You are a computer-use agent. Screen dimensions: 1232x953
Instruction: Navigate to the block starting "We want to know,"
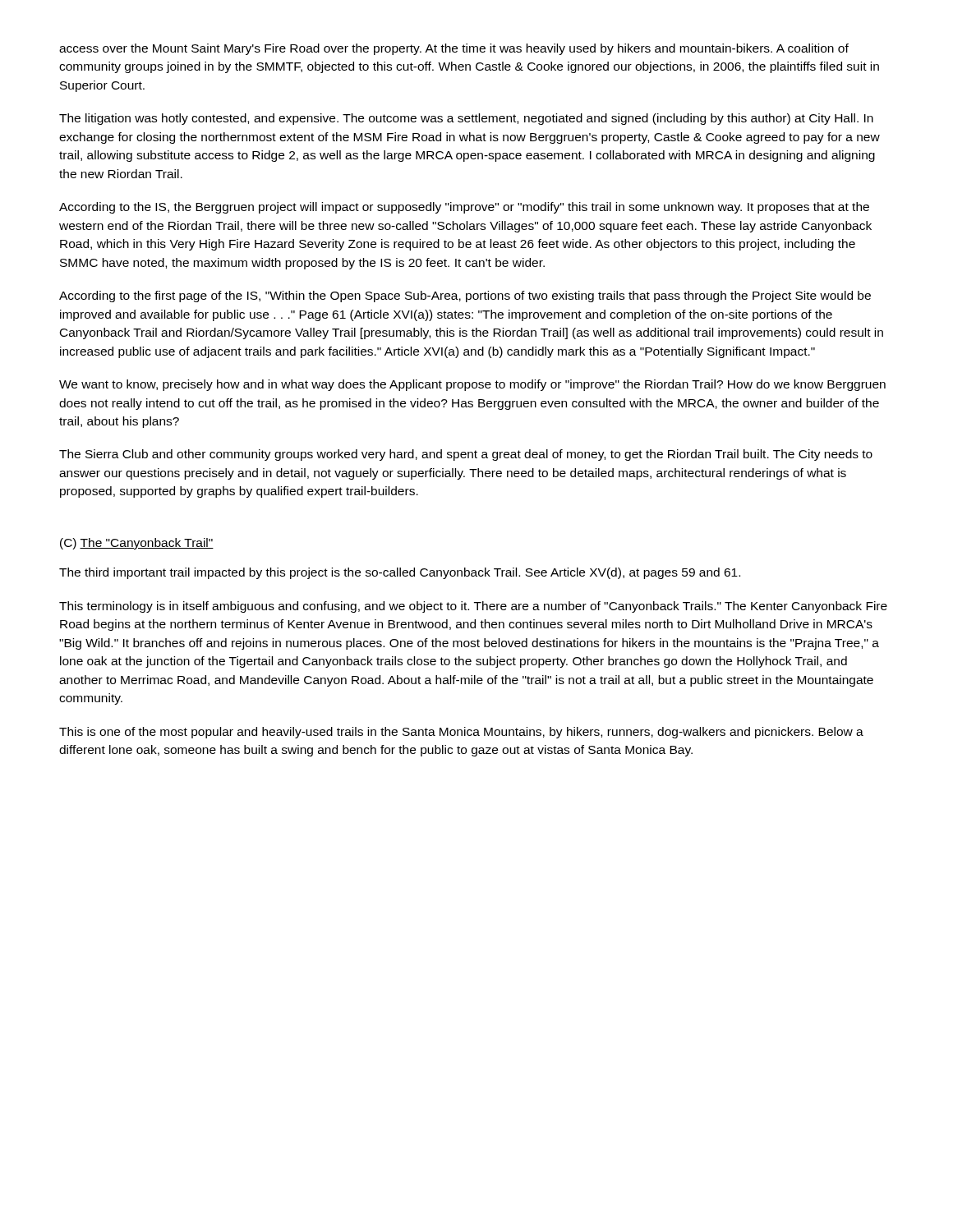point(473,402)
